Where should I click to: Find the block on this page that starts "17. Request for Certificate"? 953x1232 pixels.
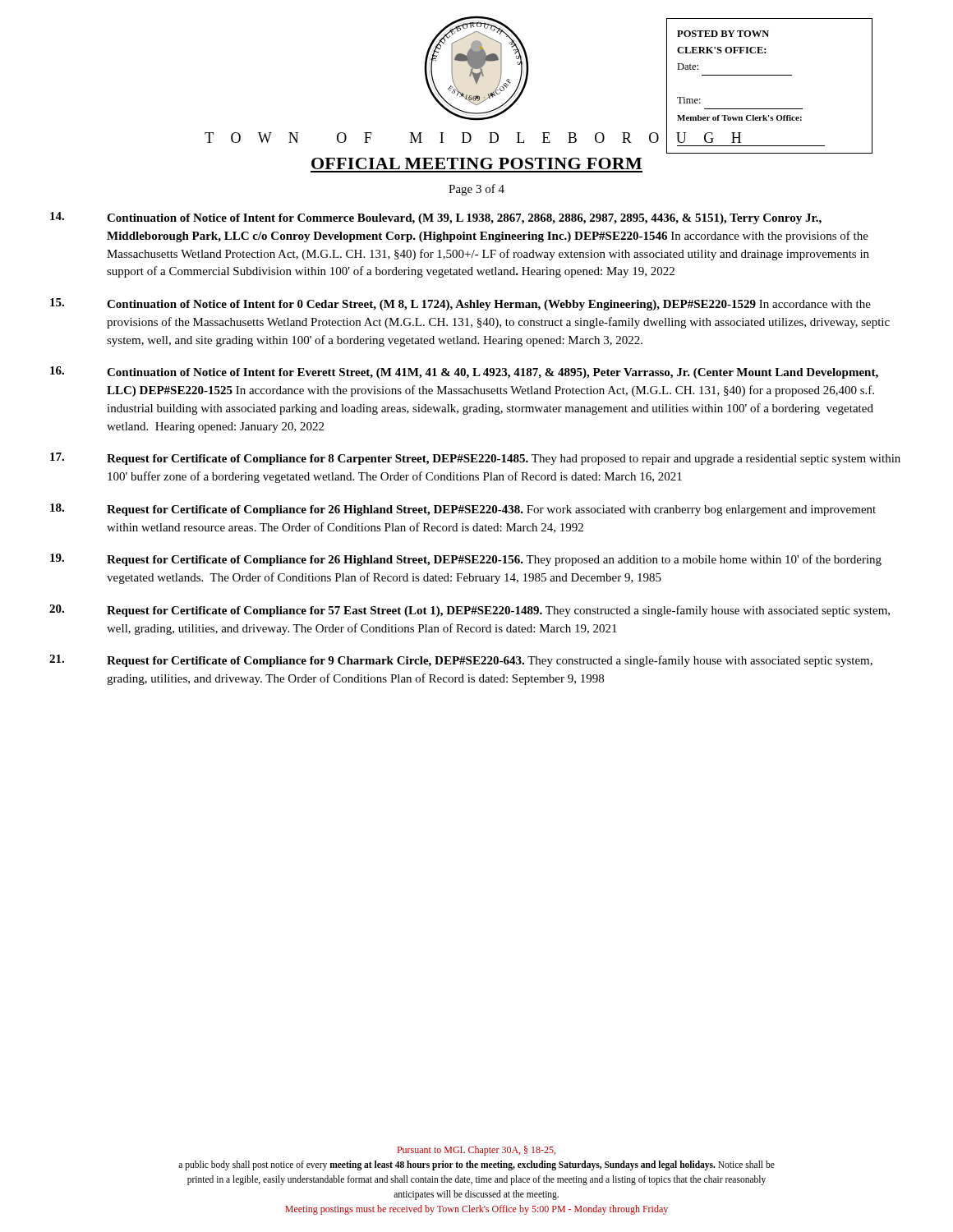476,468
